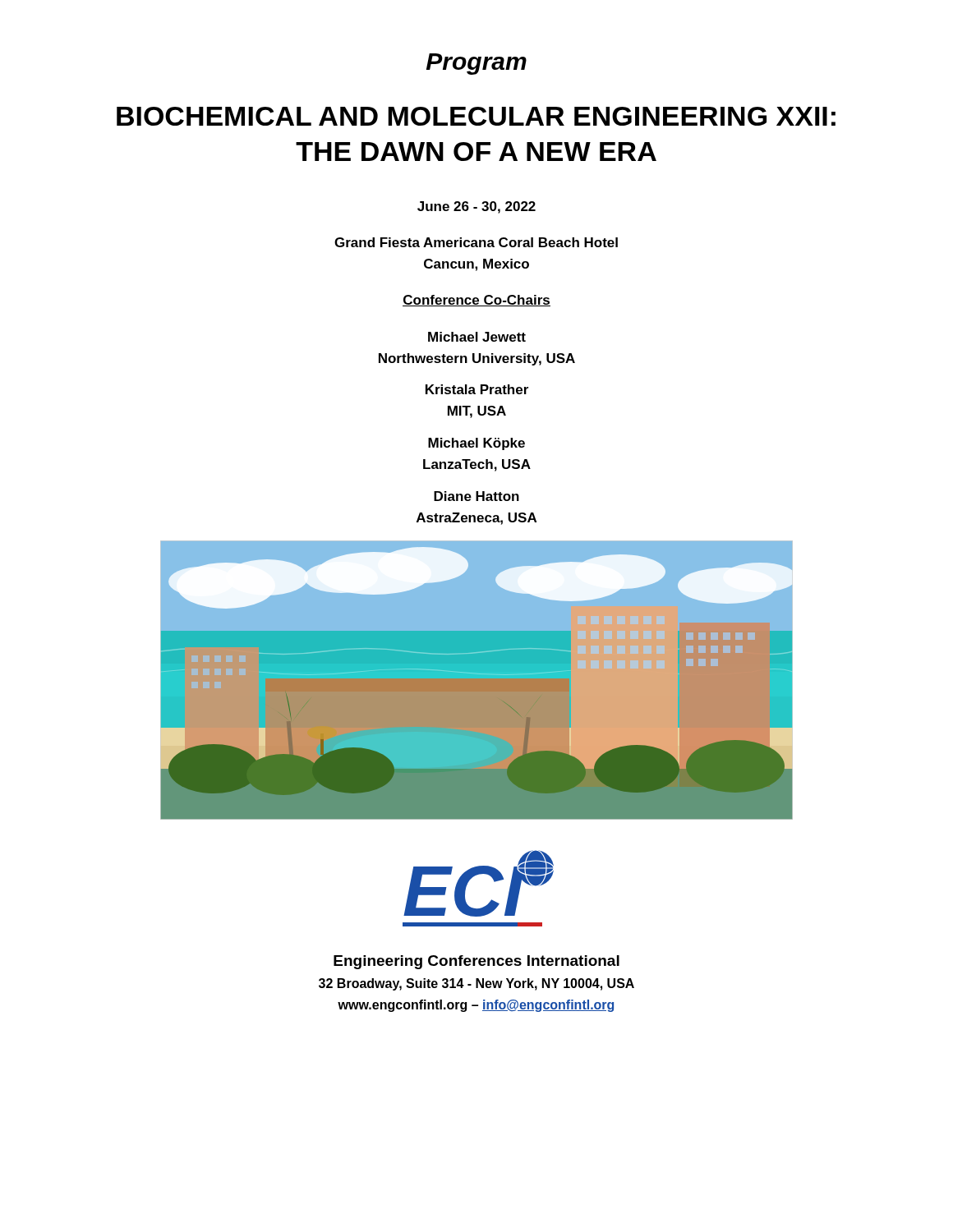Screen dimensions: 1232x953
Task: Point to the title beginning "BIOCHEMICAL AND MOLECULAR ENGINEERING XXII:THE DAWN OF"
Action: 476,133
